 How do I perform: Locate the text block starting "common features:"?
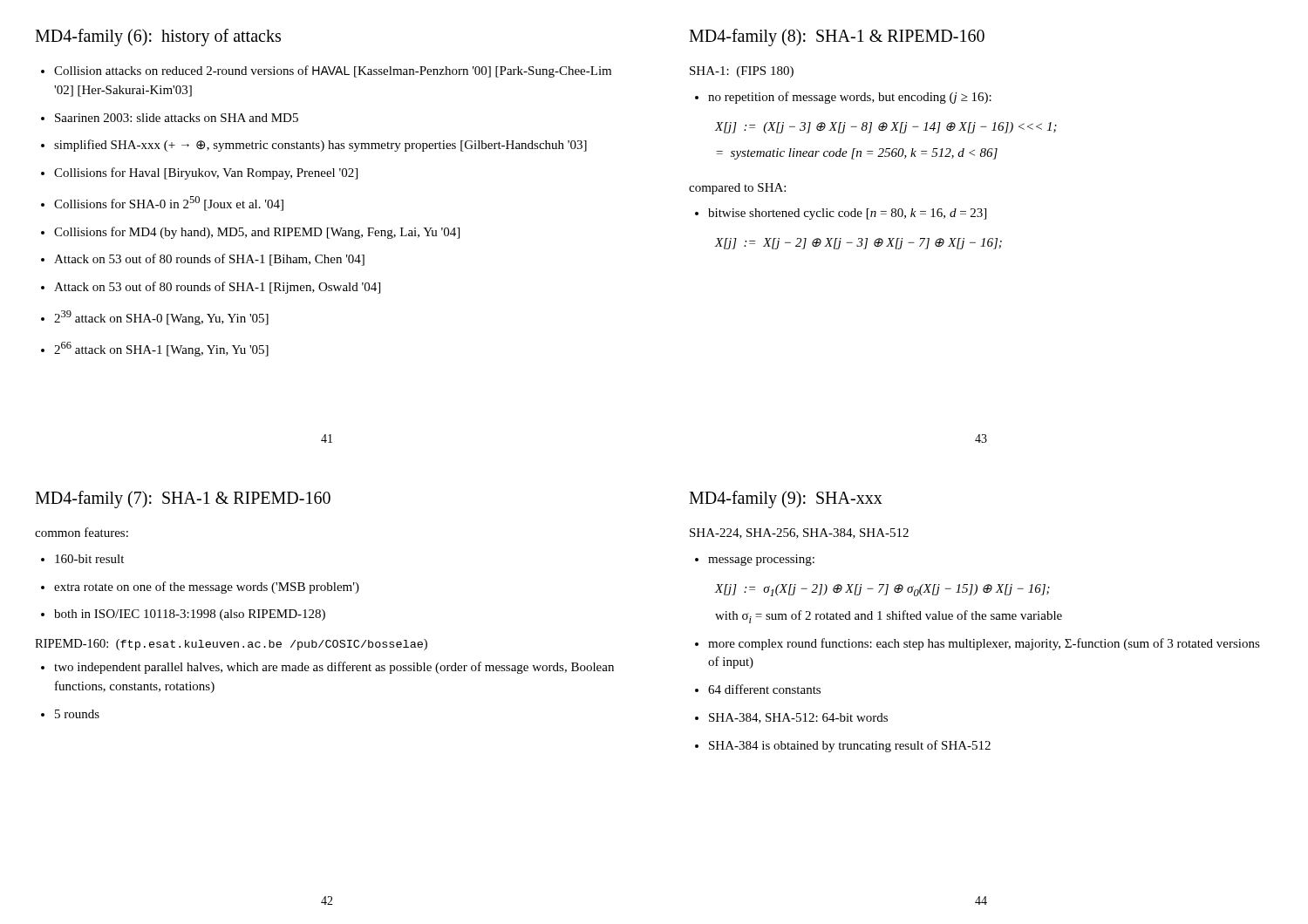82,532
